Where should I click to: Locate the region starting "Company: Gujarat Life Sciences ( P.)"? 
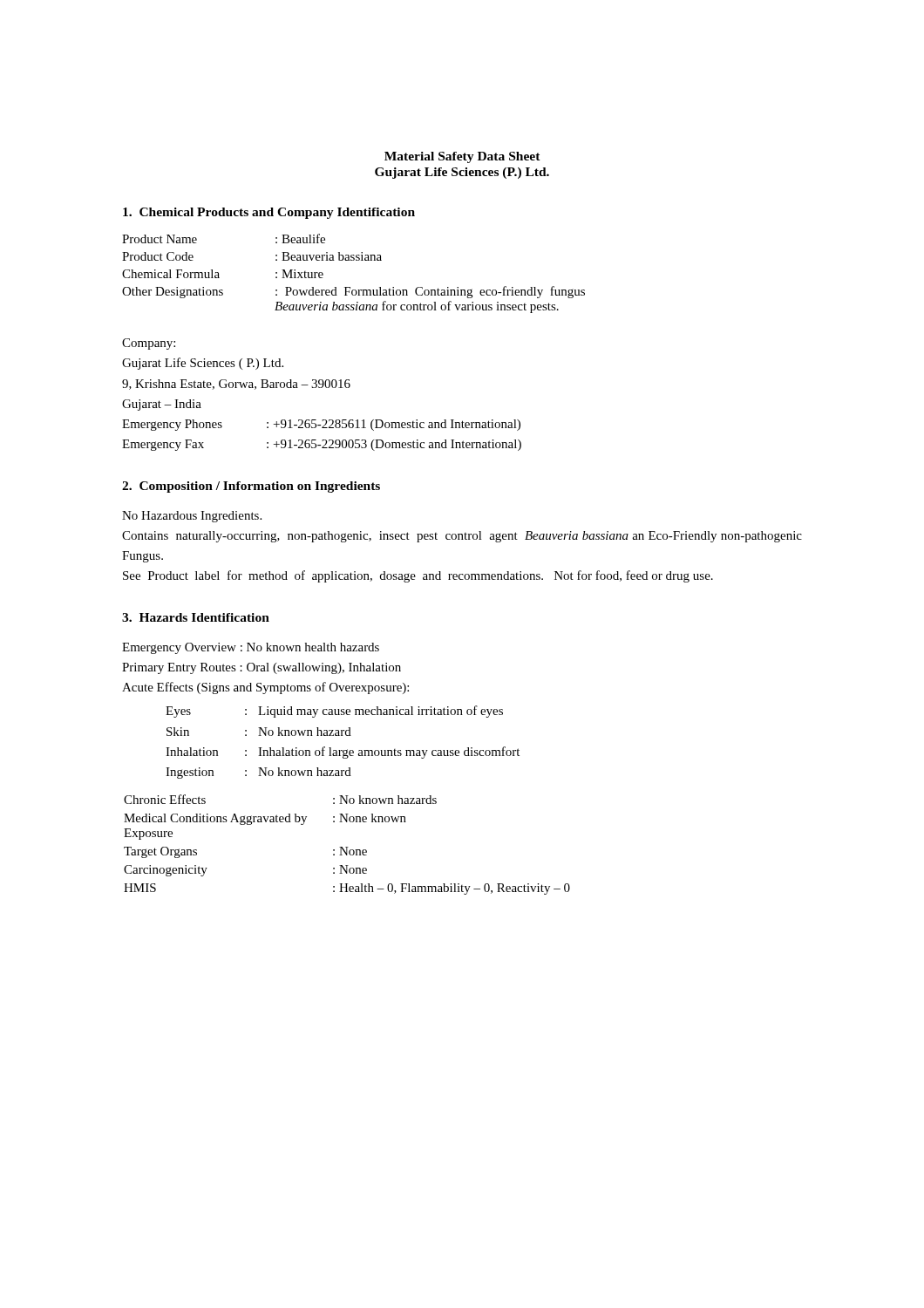click(149, 344)
